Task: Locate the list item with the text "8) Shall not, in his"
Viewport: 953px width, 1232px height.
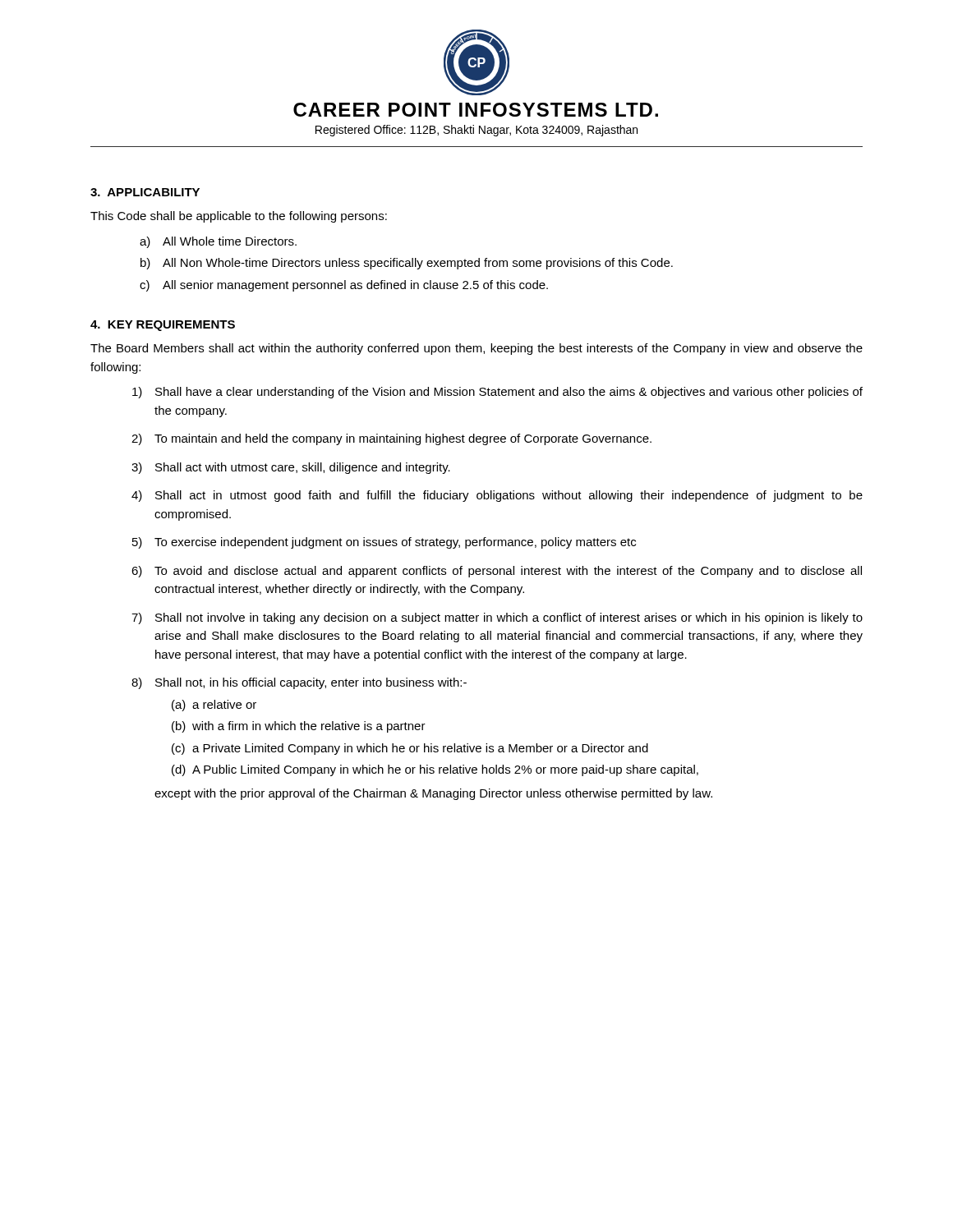Action: pos(422,738)
